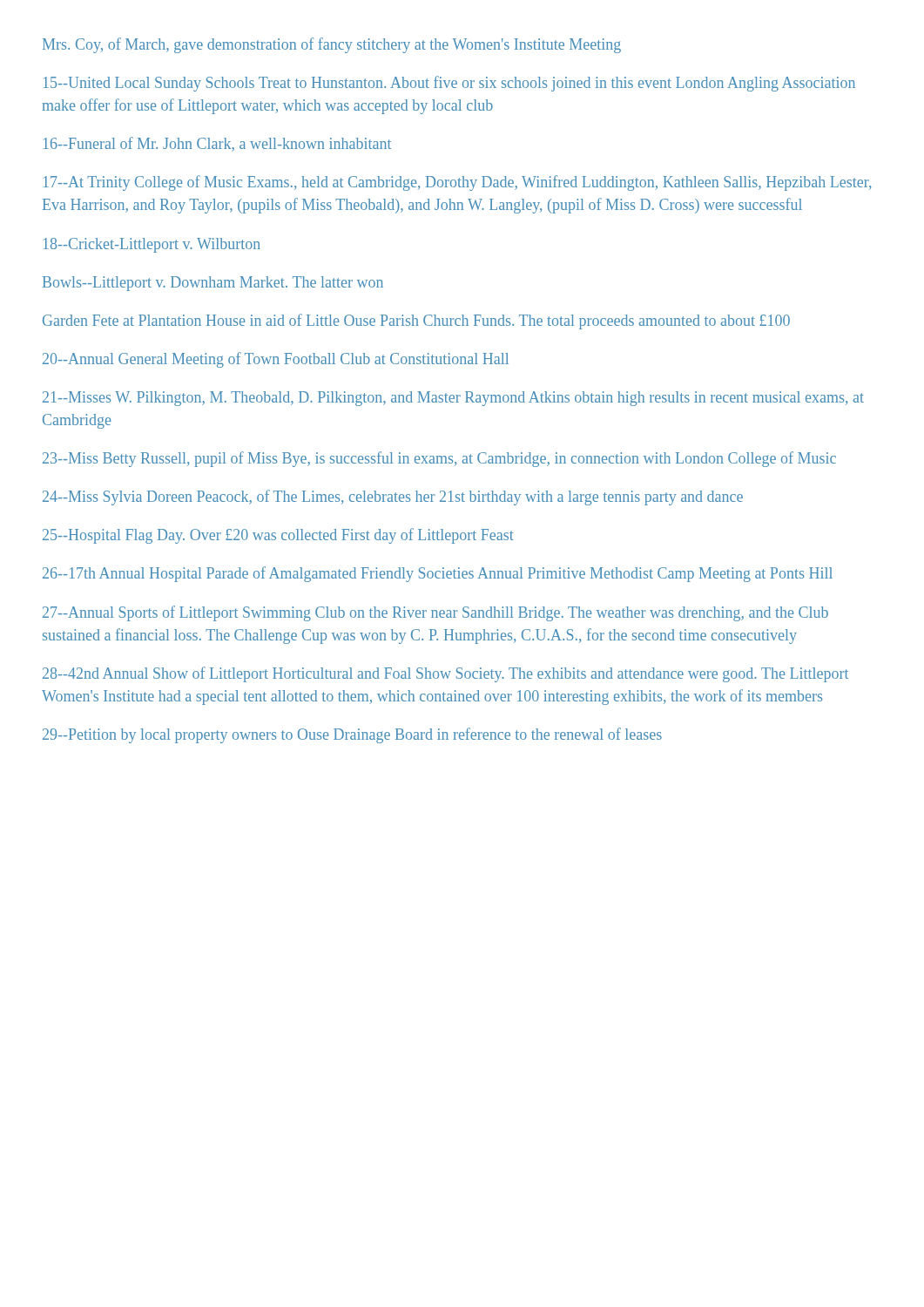The width and height of the screenshot is (924, 1307).
Task: Point to the block beginning "24--Miss Sylvia Doreen Peacock, of The Limes,"
Action: 393,497
